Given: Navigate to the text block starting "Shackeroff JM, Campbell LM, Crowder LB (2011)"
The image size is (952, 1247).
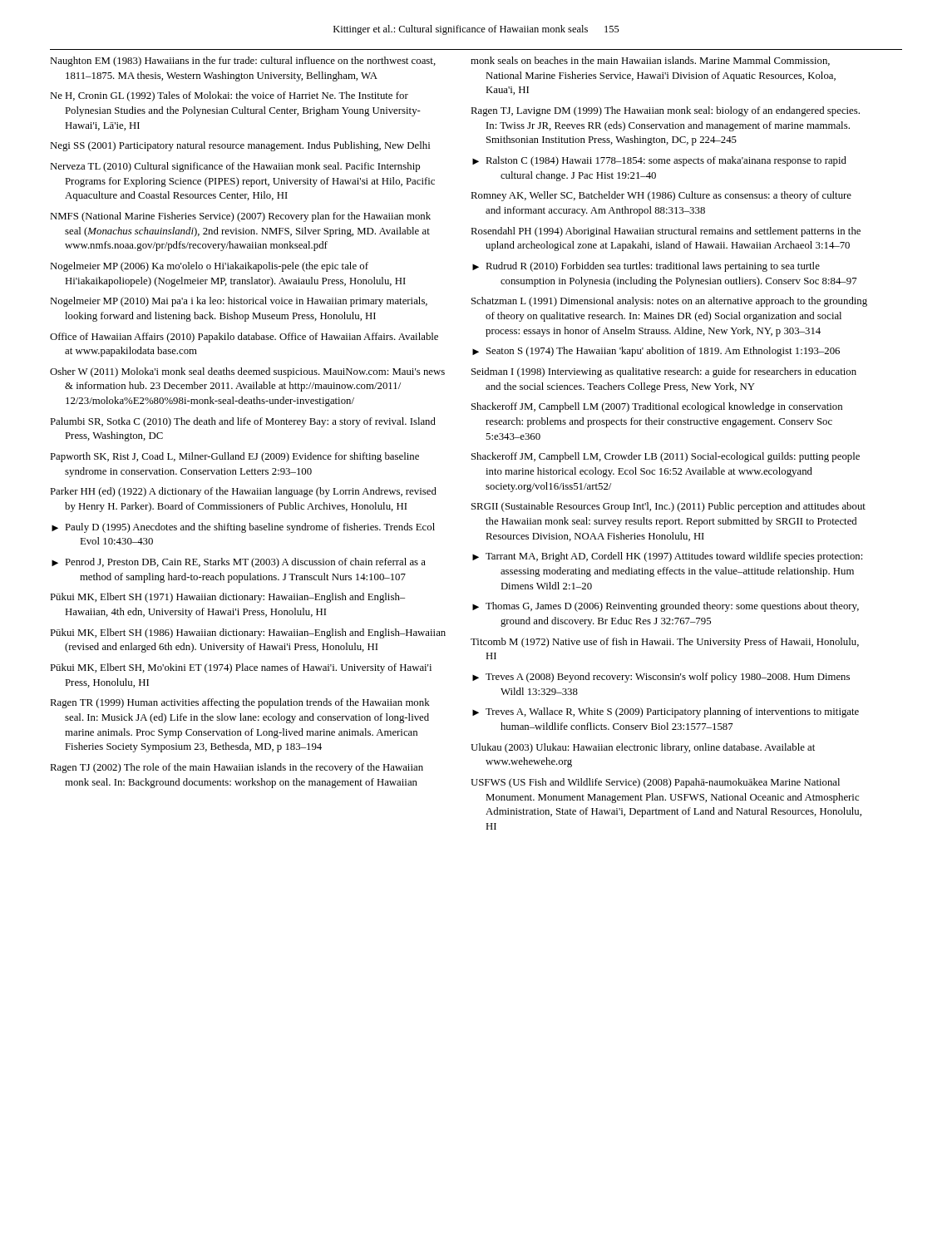Looking at the screenshot, I should point(665,471).
